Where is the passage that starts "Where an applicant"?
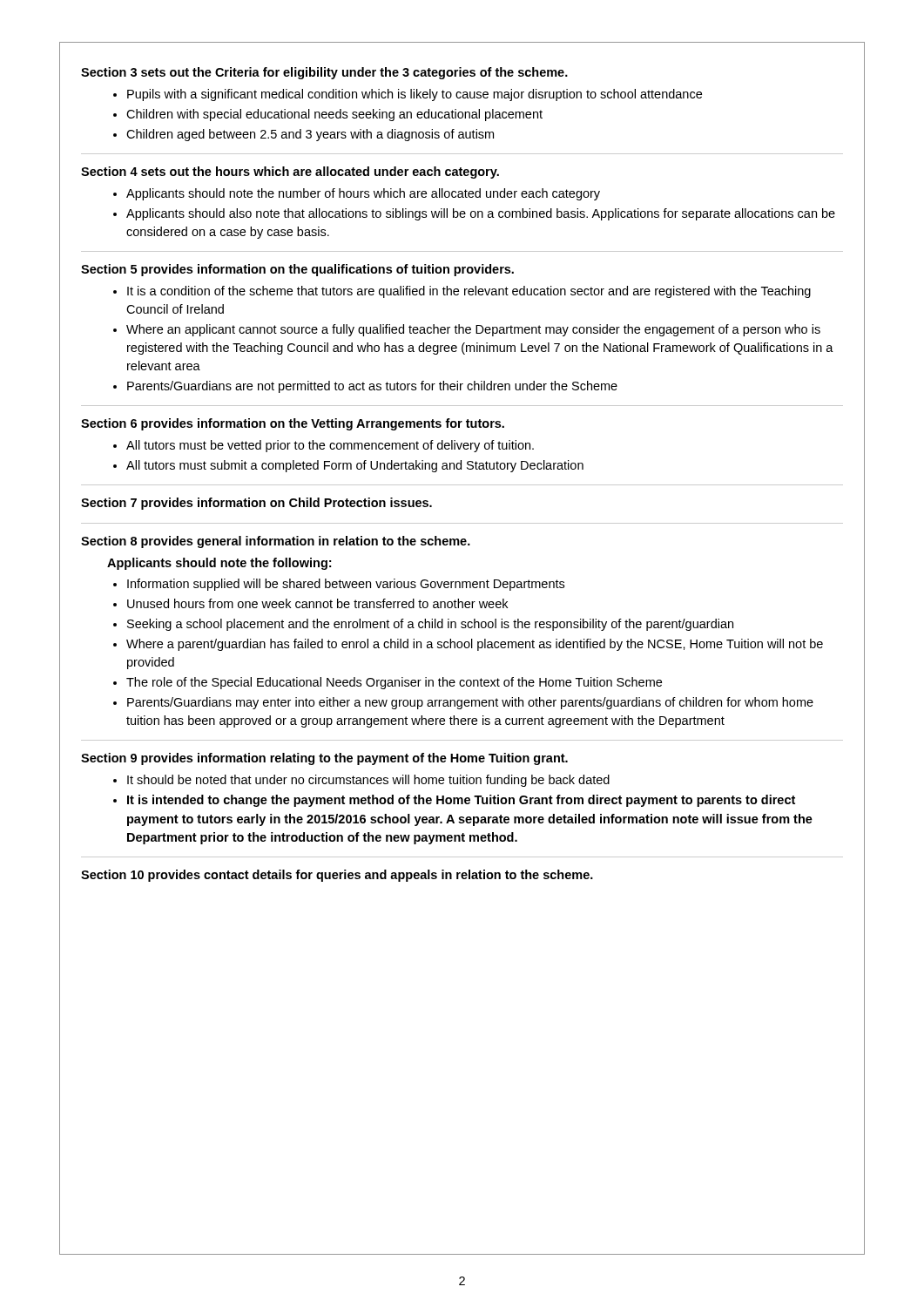The width and height of the screenshot is (924, 1307). [480, 348]
